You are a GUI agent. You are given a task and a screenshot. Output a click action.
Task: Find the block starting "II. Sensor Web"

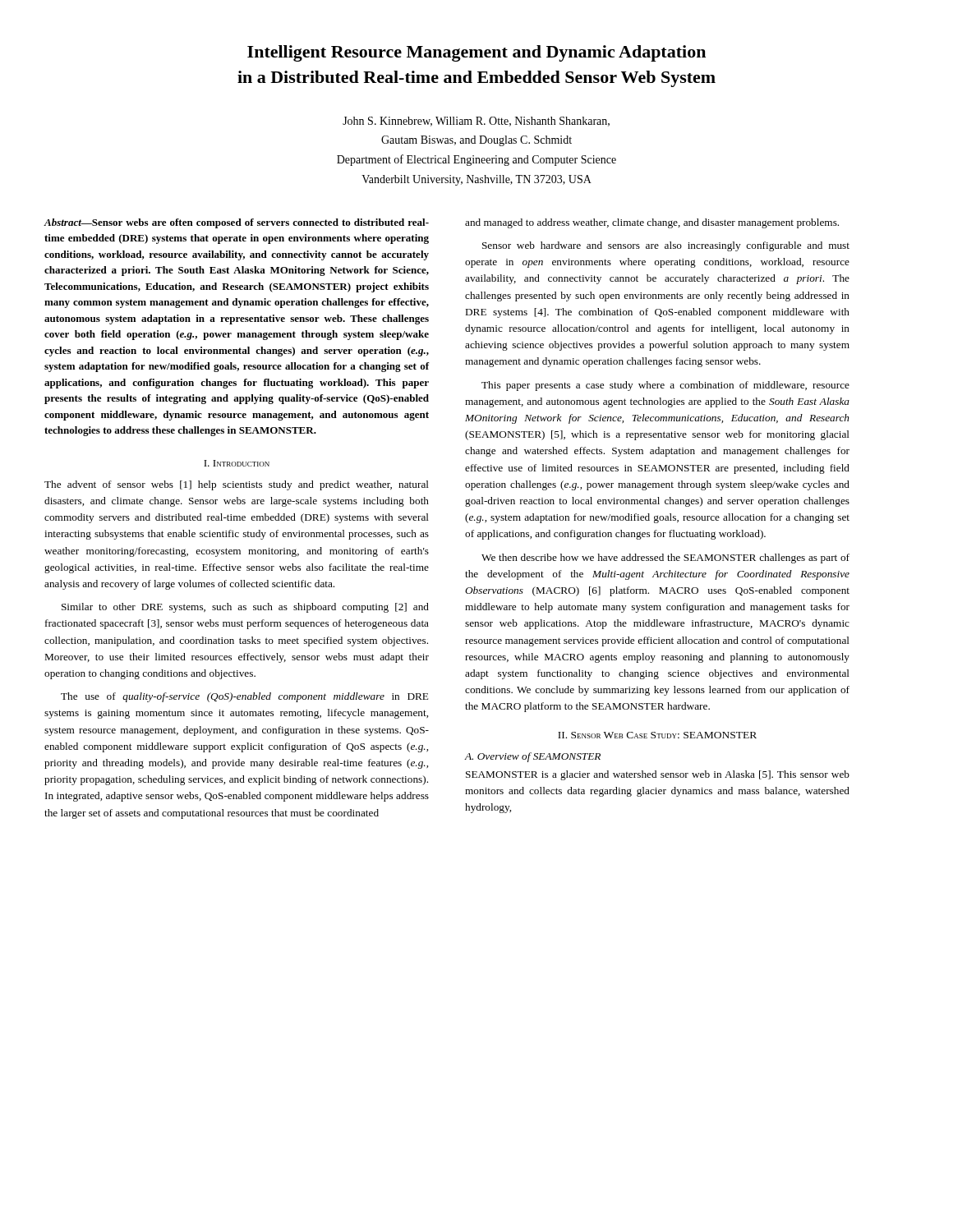[x=657, y=734]
